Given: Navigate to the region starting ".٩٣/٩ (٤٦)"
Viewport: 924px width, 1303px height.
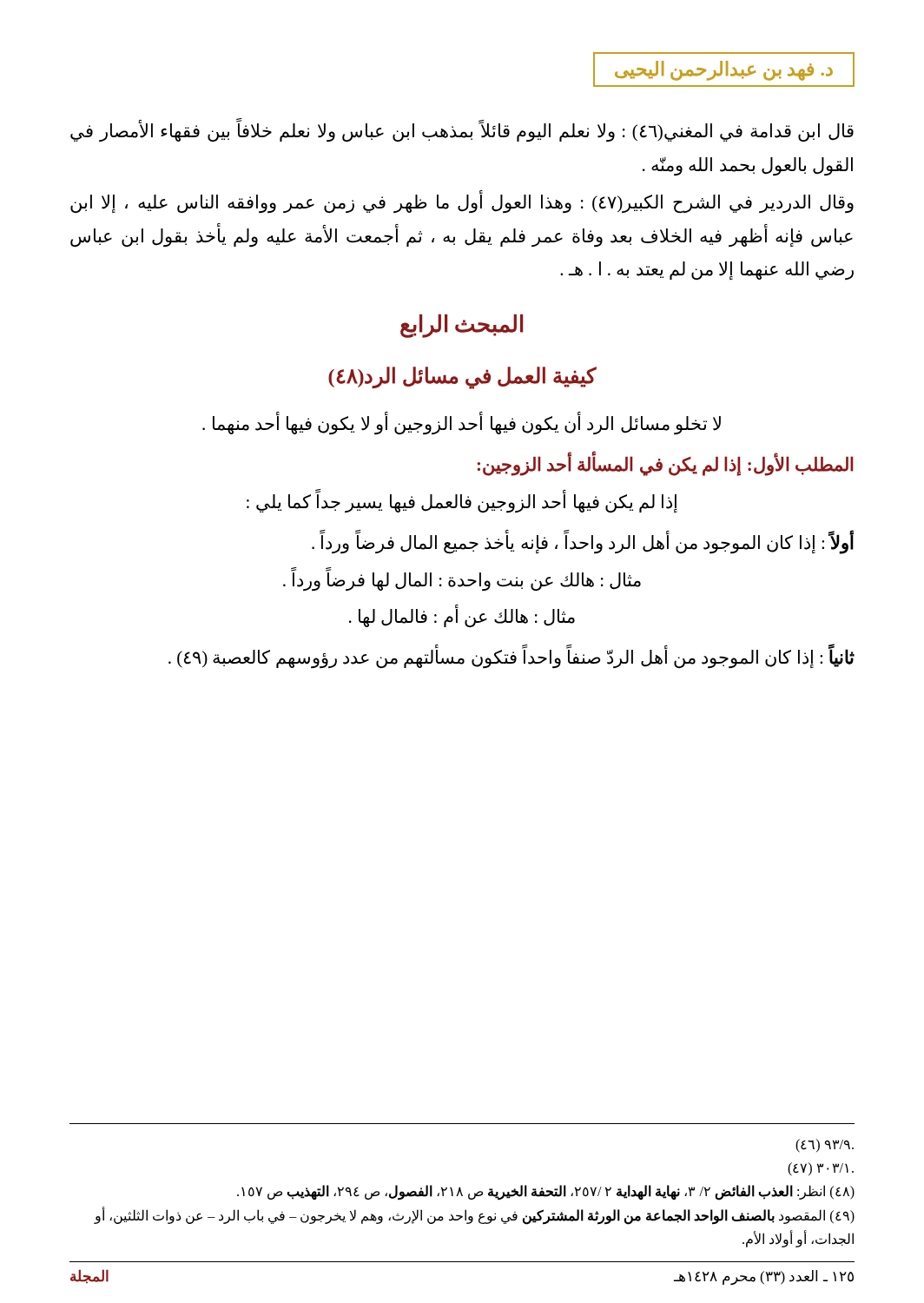Looking at the screenshot, I should click(825, 1144).
